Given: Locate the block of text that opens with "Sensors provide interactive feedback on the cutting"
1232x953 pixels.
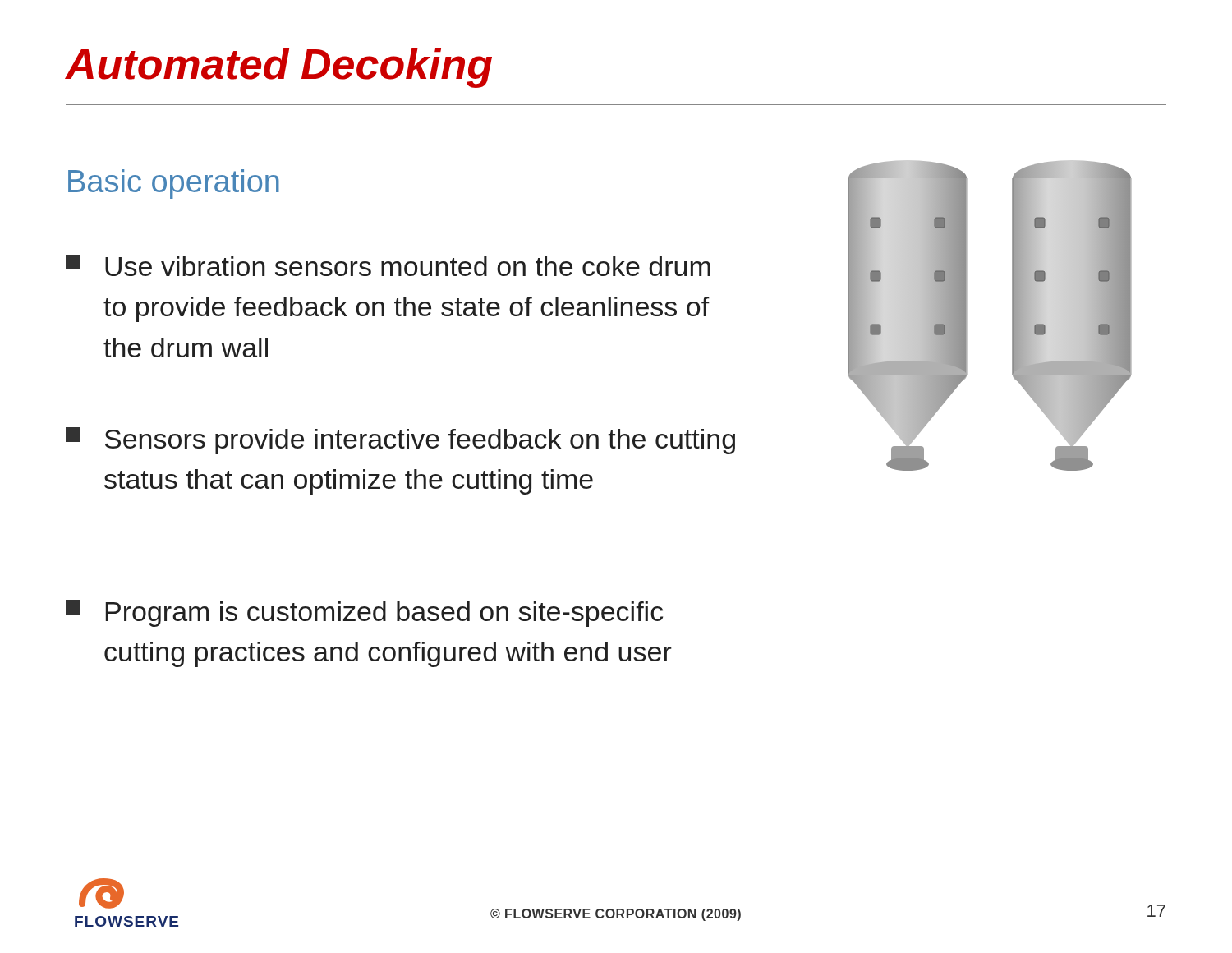Looking at the screenshot, I should (402, 459).
